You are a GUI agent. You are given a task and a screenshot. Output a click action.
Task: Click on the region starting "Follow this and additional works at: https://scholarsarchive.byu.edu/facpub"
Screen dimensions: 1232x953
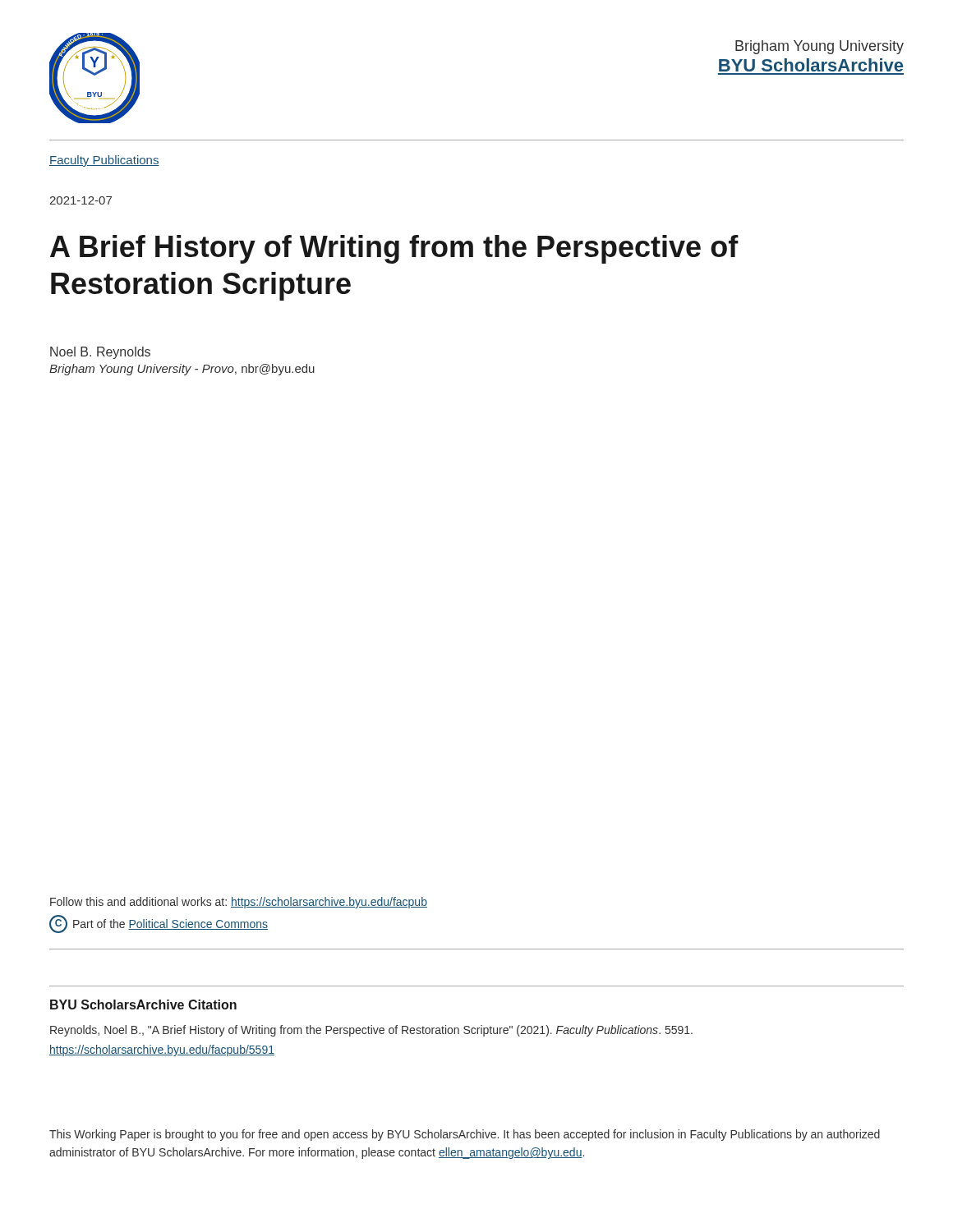pyautogui.click(x=239, y=903)
